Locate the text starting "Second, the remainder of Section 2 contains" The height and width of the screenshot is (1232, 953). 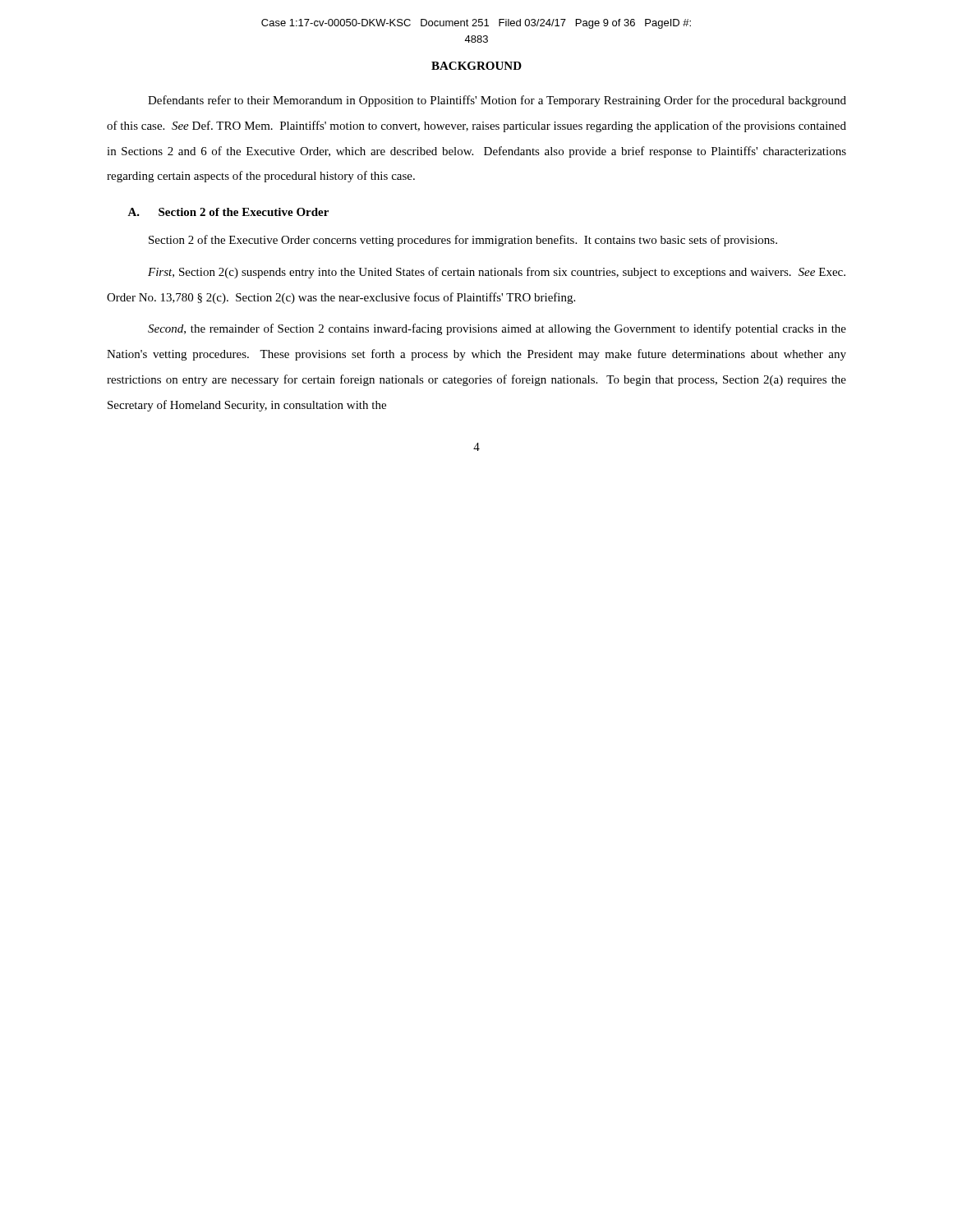coord(476,367)
